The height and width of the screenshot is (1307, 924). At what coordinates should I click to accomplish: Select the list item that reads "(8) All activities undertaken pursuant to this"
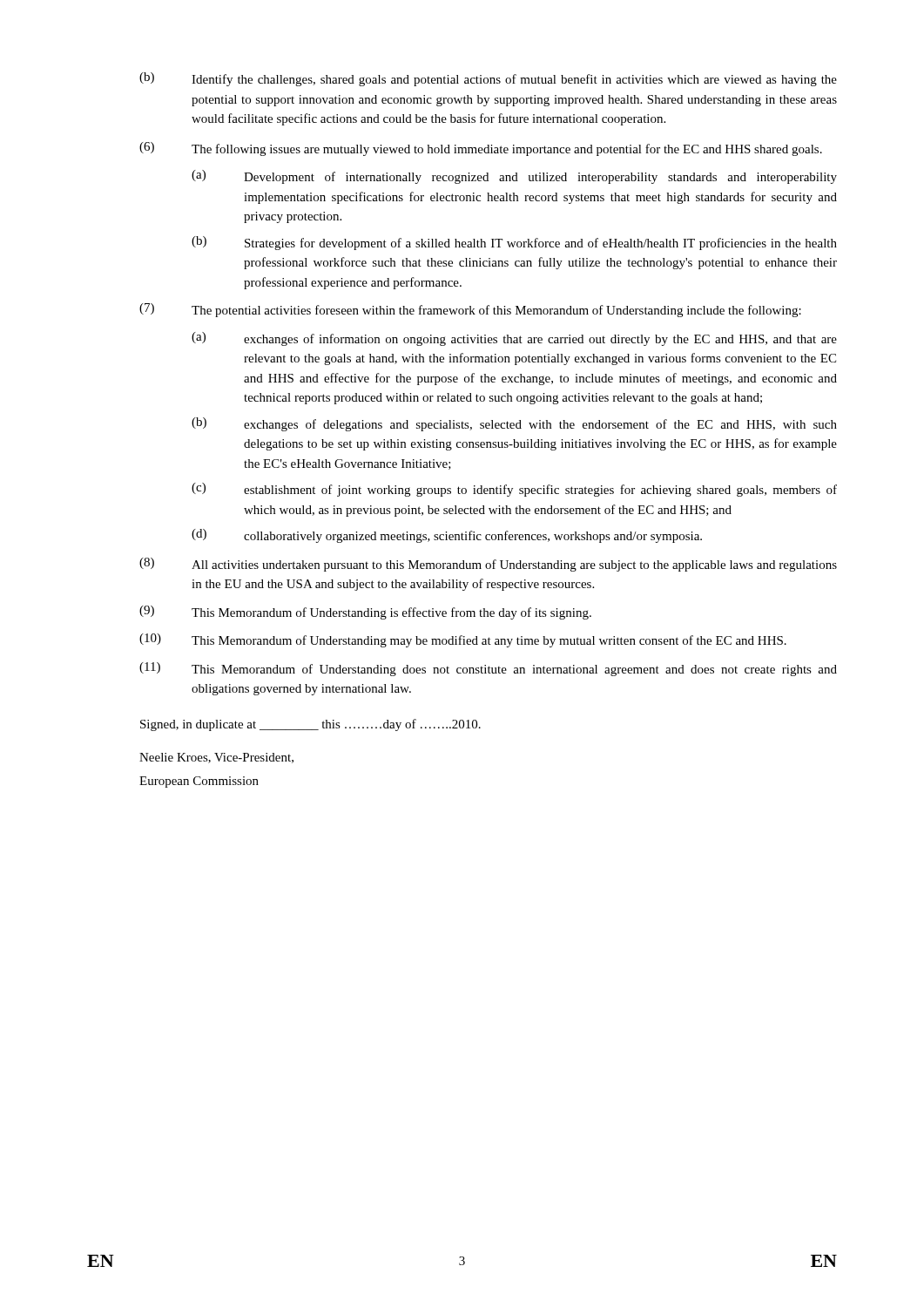click(488, 574)
